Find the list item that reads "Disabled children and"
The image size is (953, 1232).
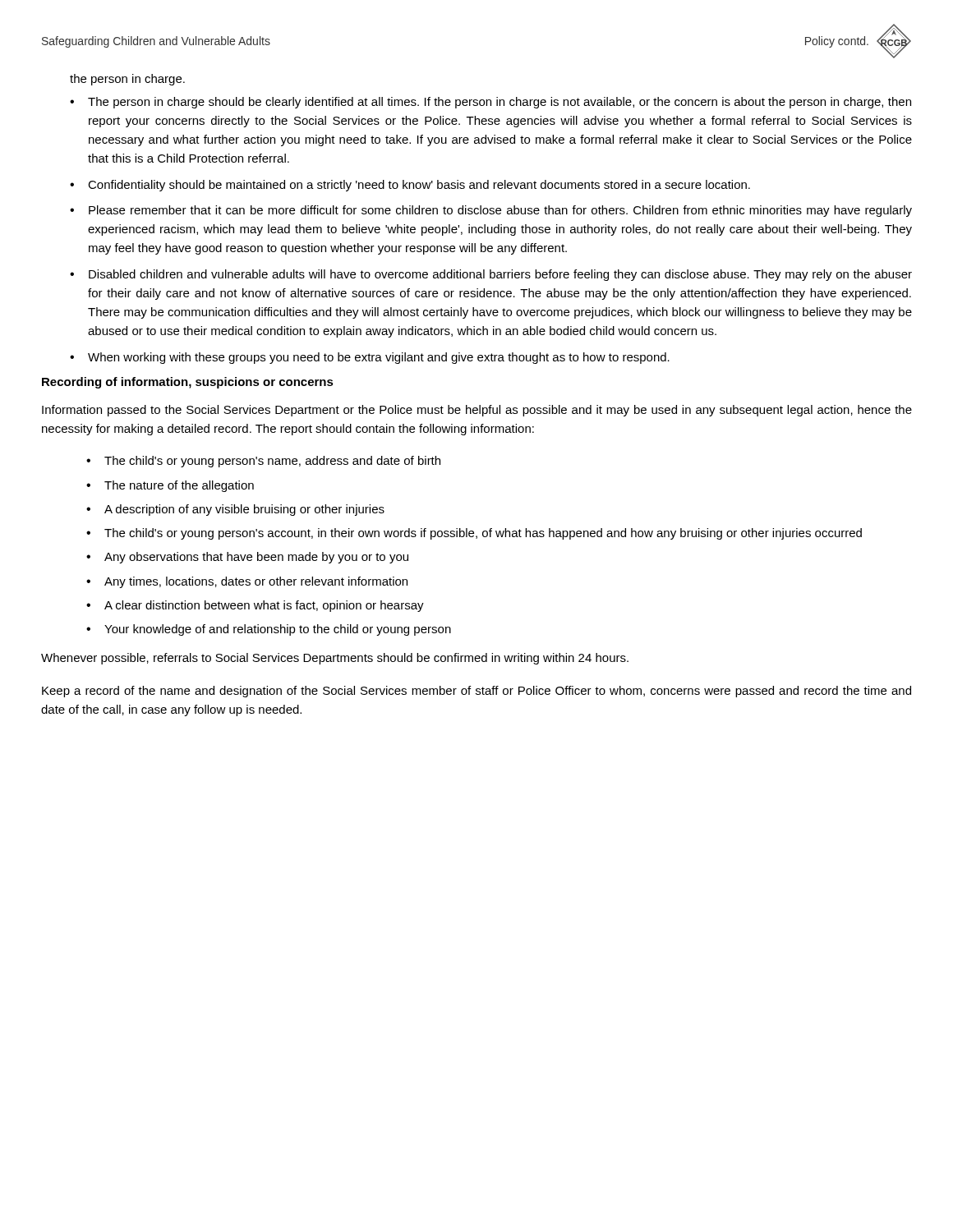[x=500, y=302]
